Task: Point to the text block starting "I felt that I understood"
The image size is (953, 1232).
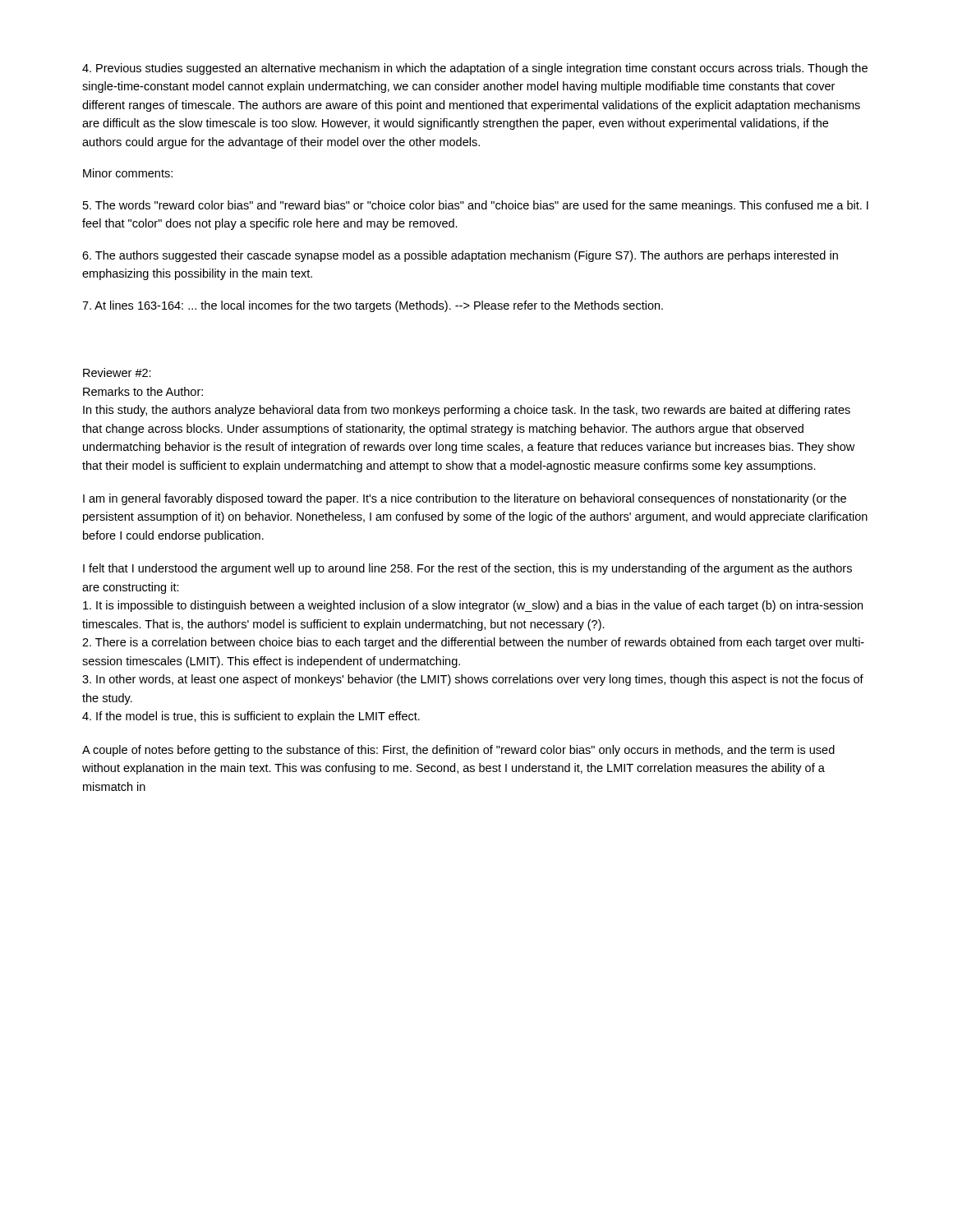Action: [x=473, y=642]
